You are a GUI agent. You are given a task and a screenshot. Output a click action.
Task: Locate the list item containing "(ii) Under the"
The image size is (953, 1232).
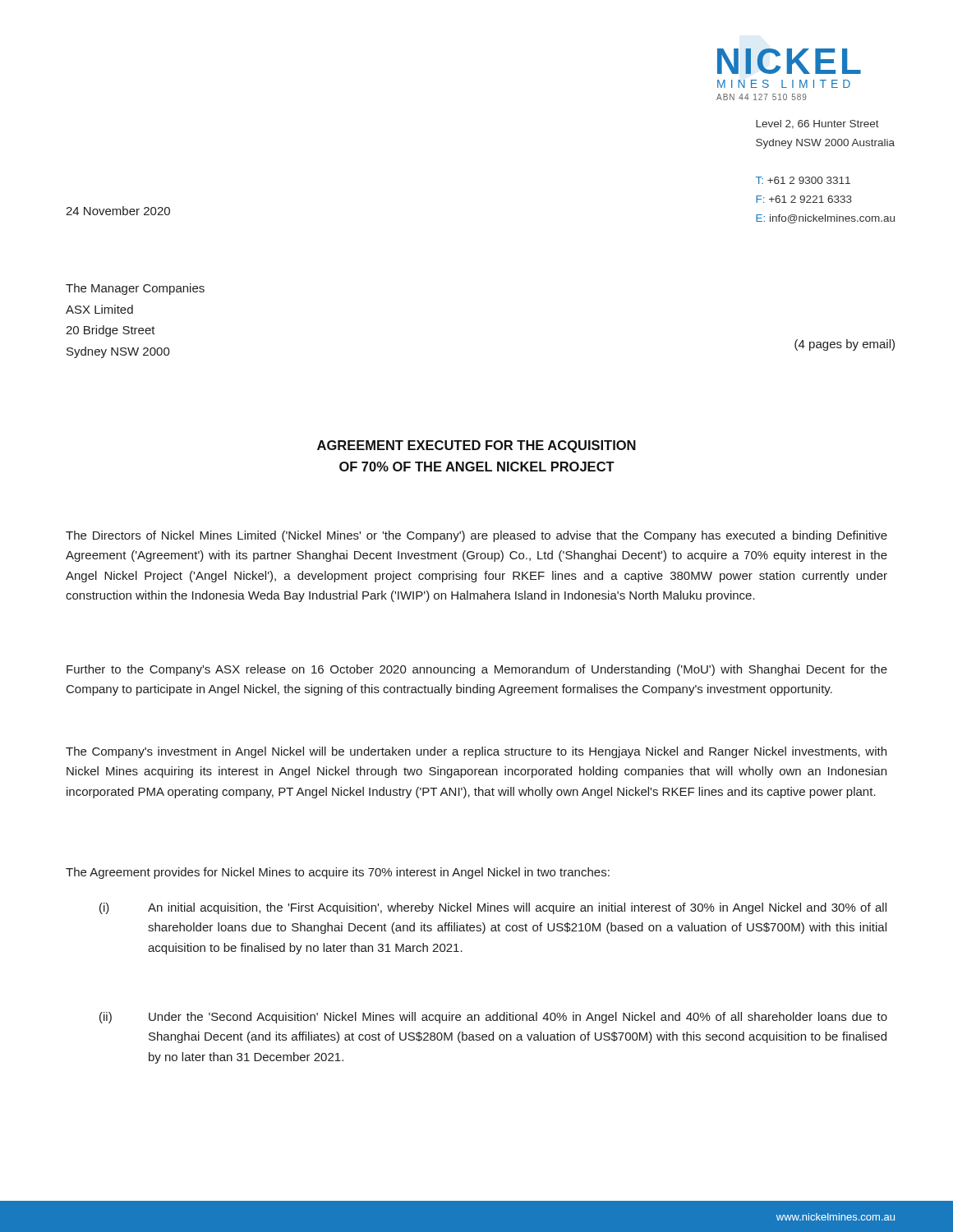pyautogui.click(x=476, y=1037)
